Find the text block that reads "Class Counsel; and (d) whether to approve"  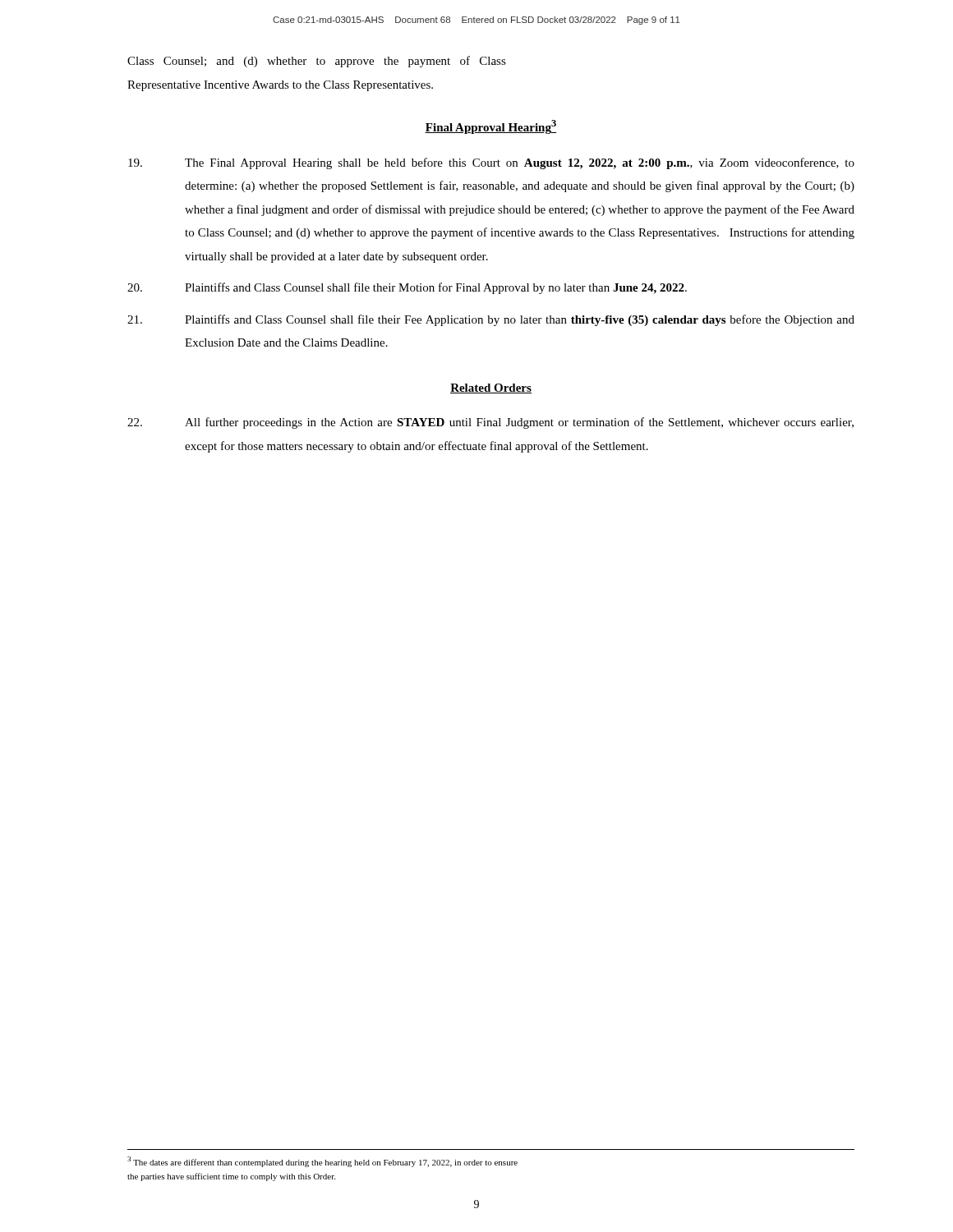[x=317, y=73]
